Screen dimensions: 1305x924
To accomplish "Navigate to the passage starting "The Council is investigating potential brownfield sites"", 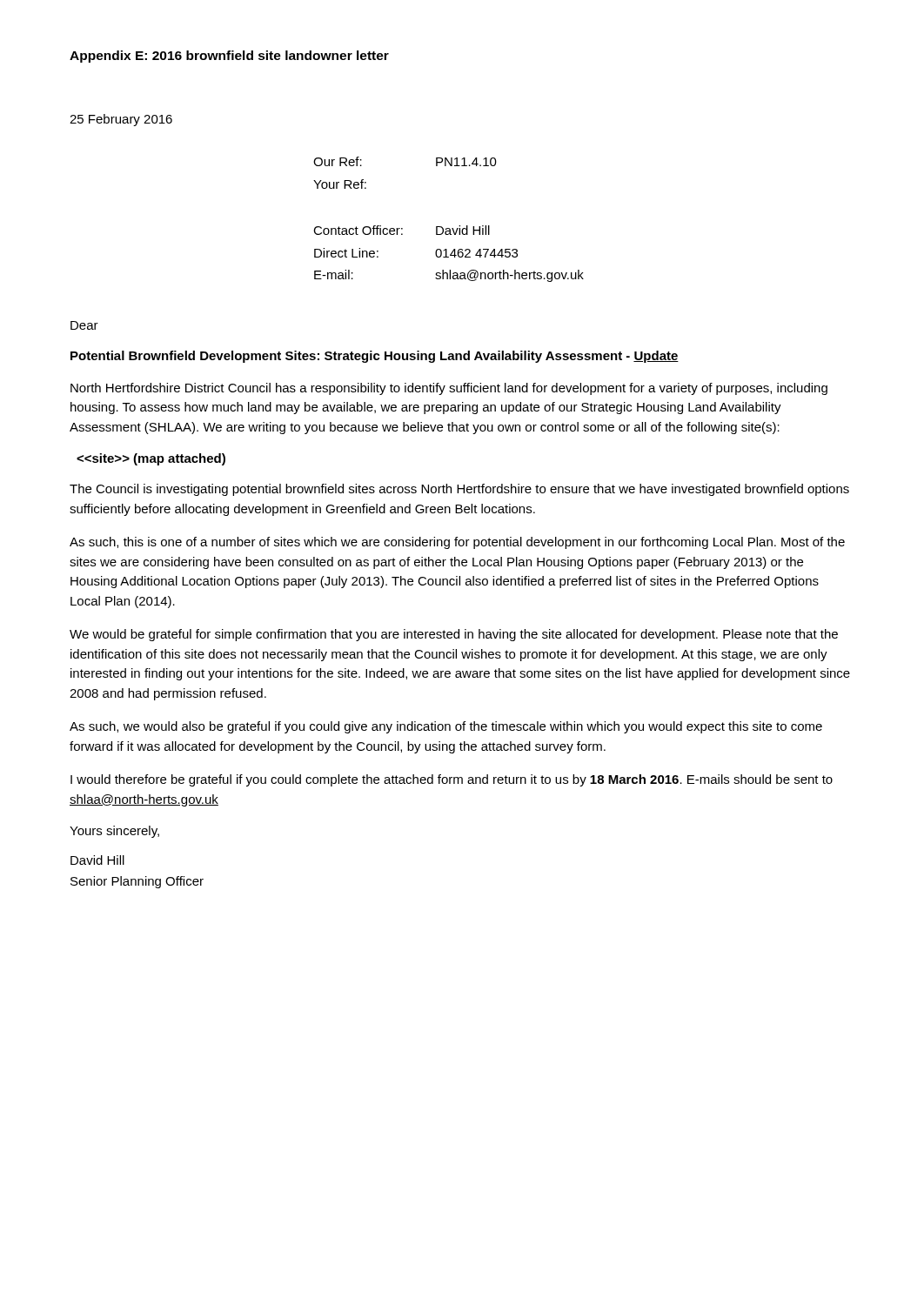I will click(x=460, y=498).
